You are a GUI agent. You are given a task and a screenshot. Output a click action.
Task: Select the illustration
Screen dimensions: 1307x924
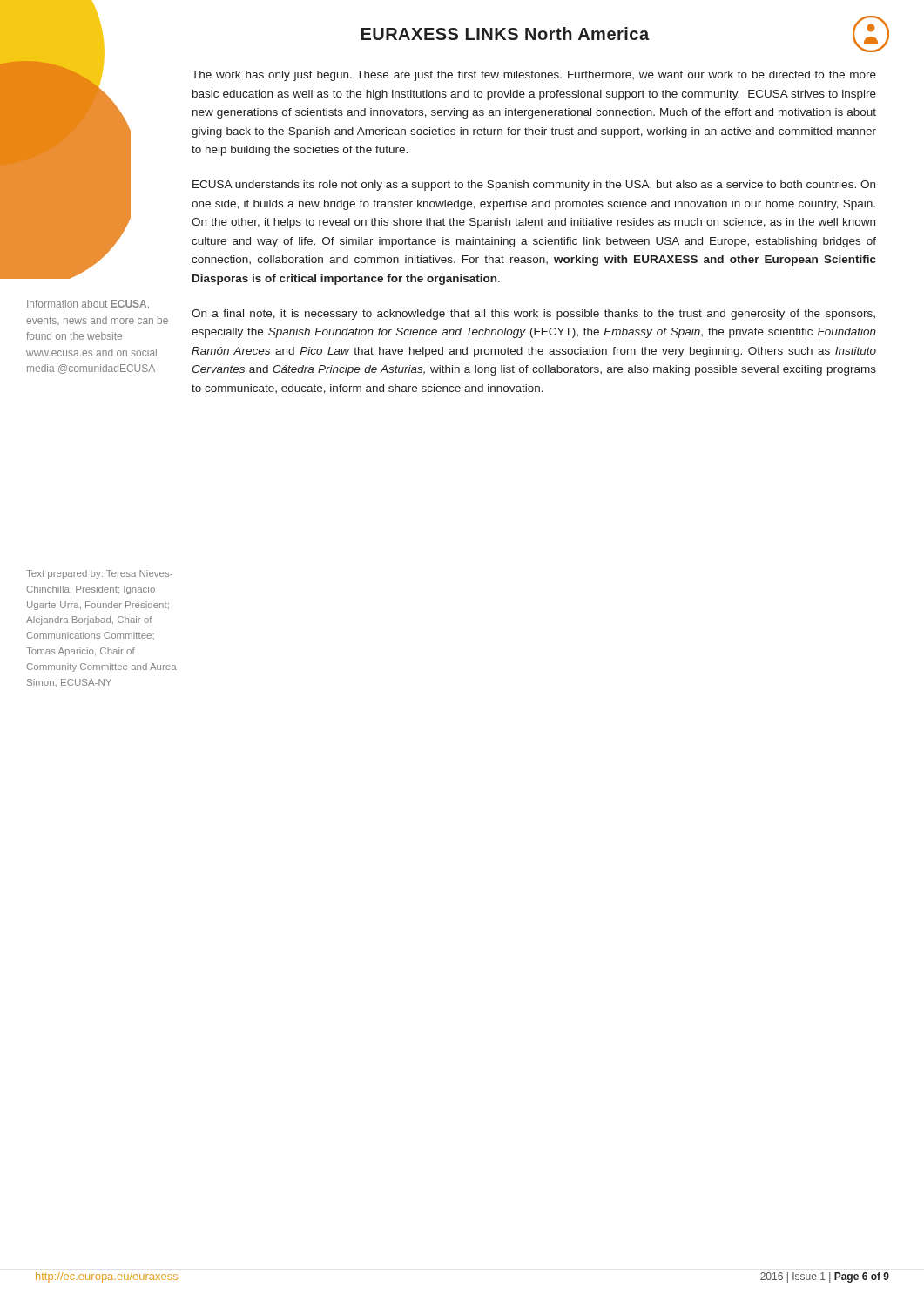(x=87, y=148)
